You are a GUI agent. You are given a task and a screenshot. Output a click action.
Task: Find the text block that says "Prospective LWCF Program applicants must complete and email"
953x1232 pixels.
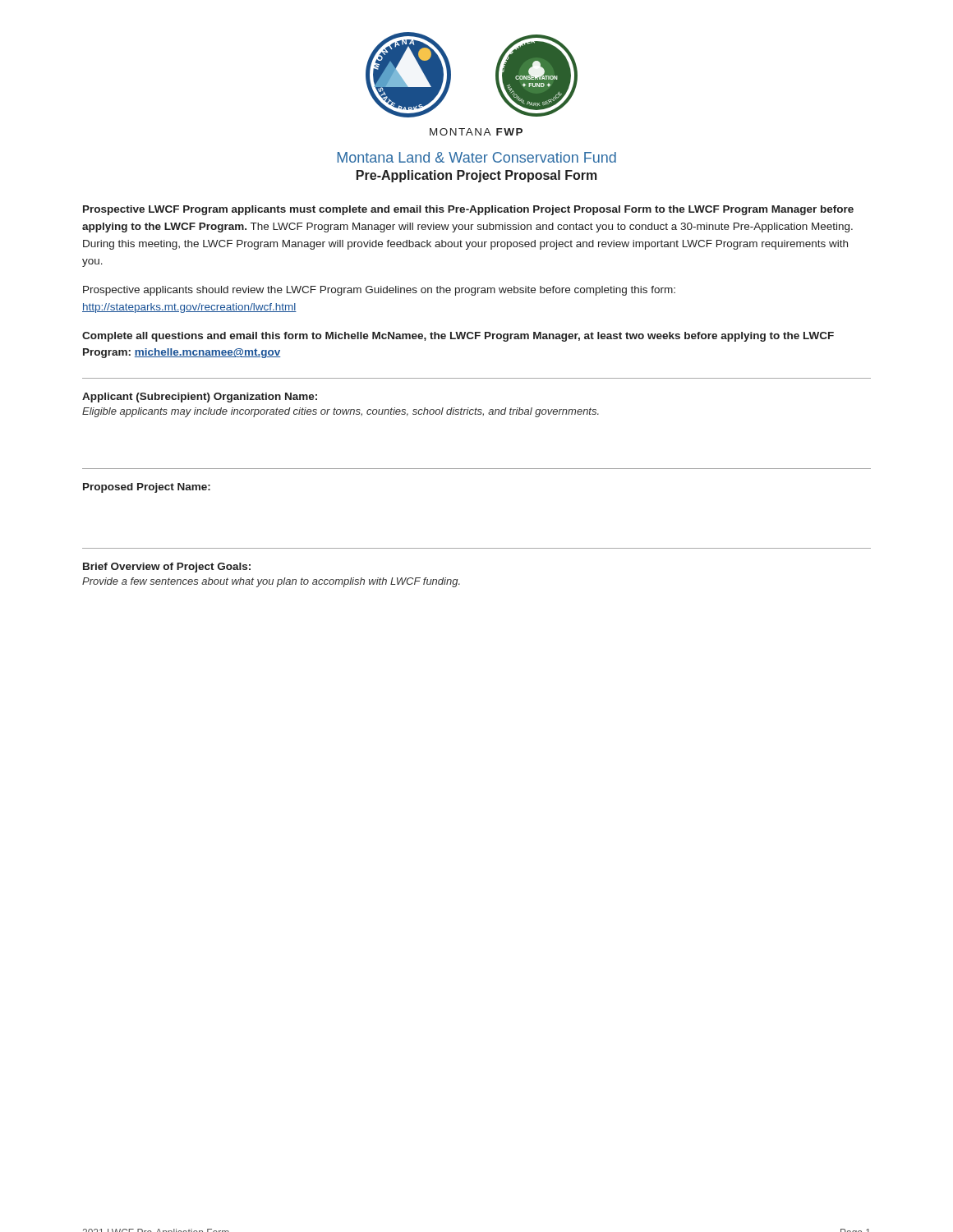click(468, 235)
